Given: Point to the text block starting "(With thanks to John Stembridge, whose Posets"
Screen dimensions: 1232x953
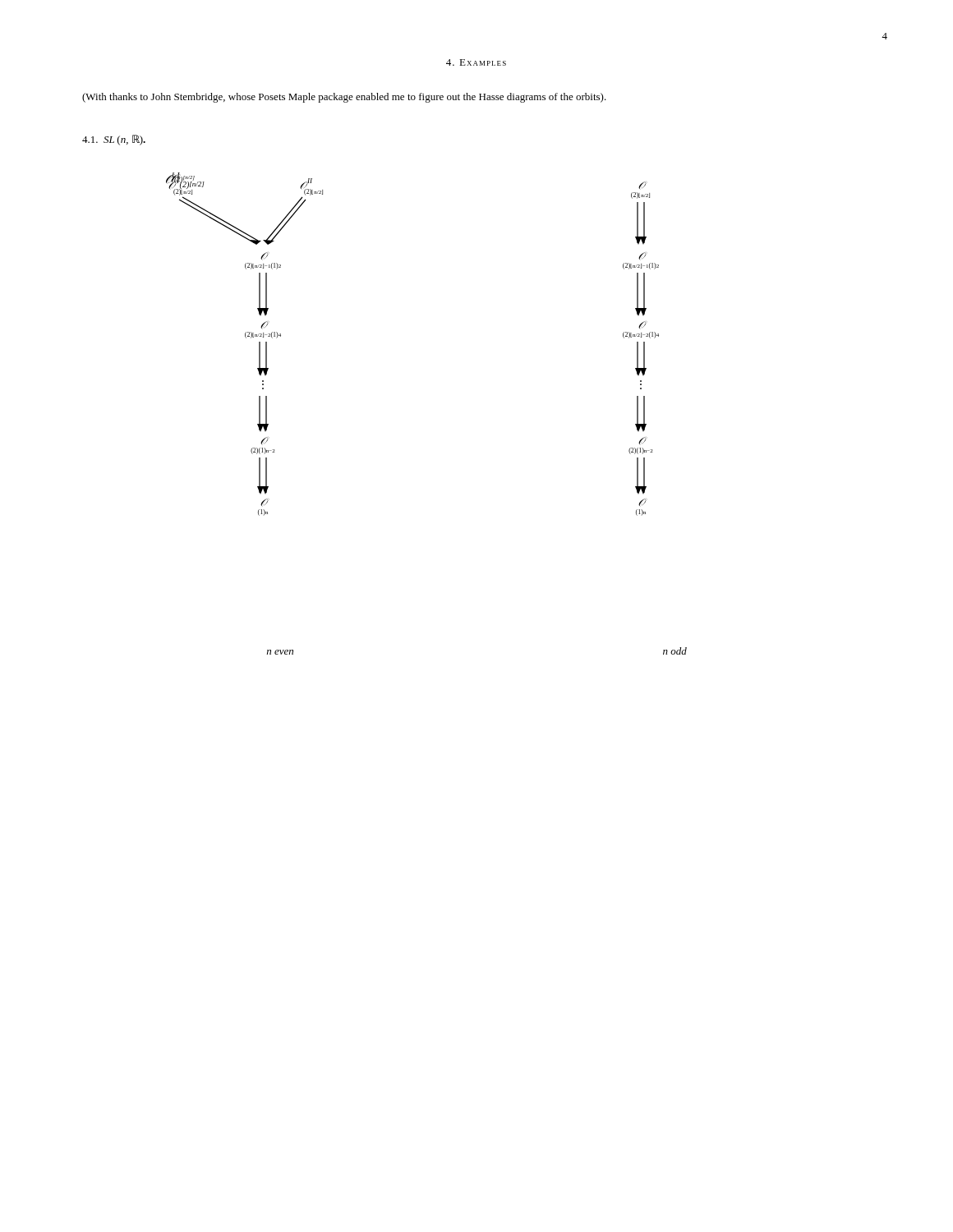Looking at the screenshot, I should coord(344,96).
